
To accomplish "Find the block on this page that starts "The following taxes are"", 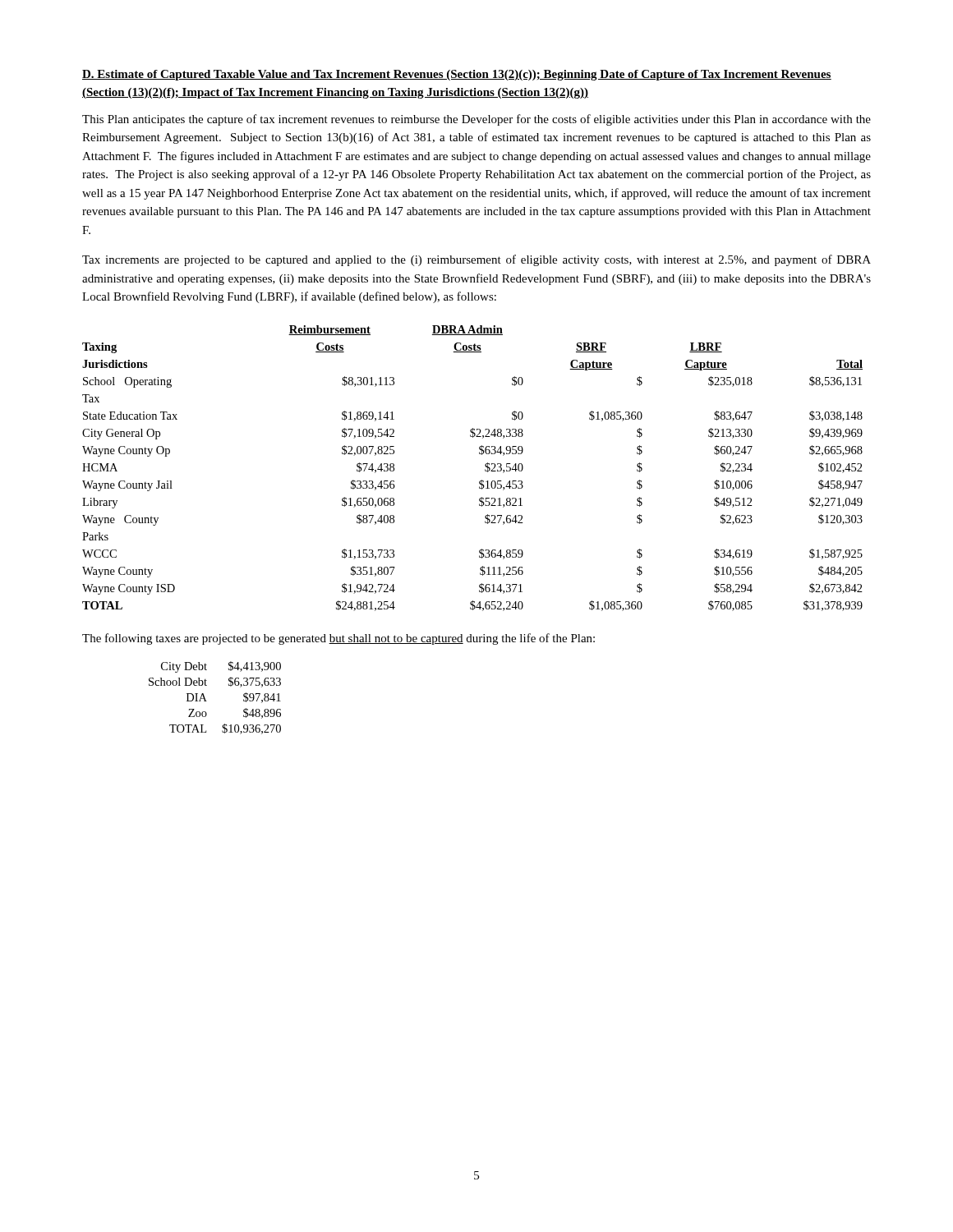I will click(x=339, y=638).
